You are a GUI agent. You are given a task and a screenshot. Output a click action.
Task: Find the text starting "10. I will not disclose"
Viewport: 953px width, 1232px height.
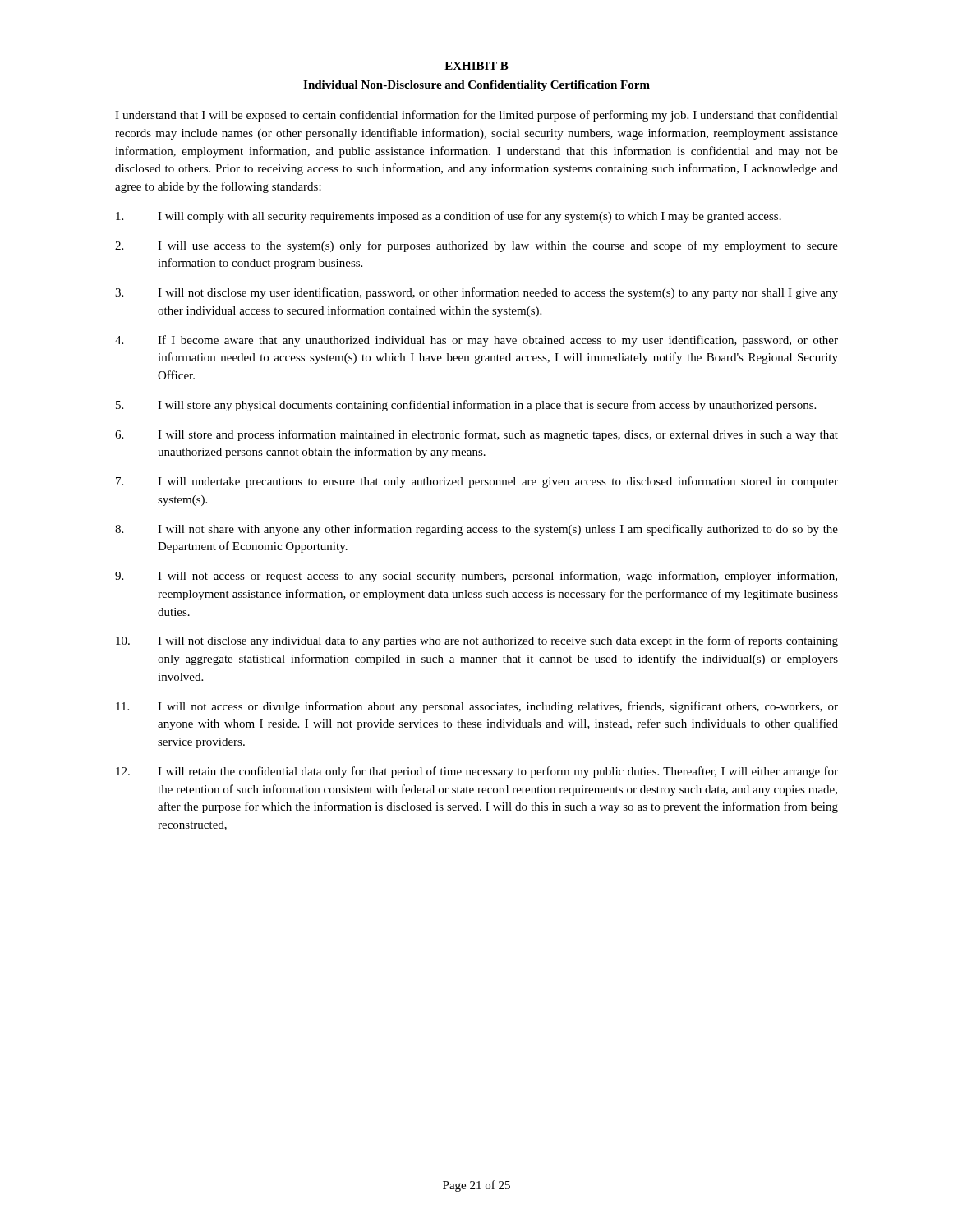[476, 659]
